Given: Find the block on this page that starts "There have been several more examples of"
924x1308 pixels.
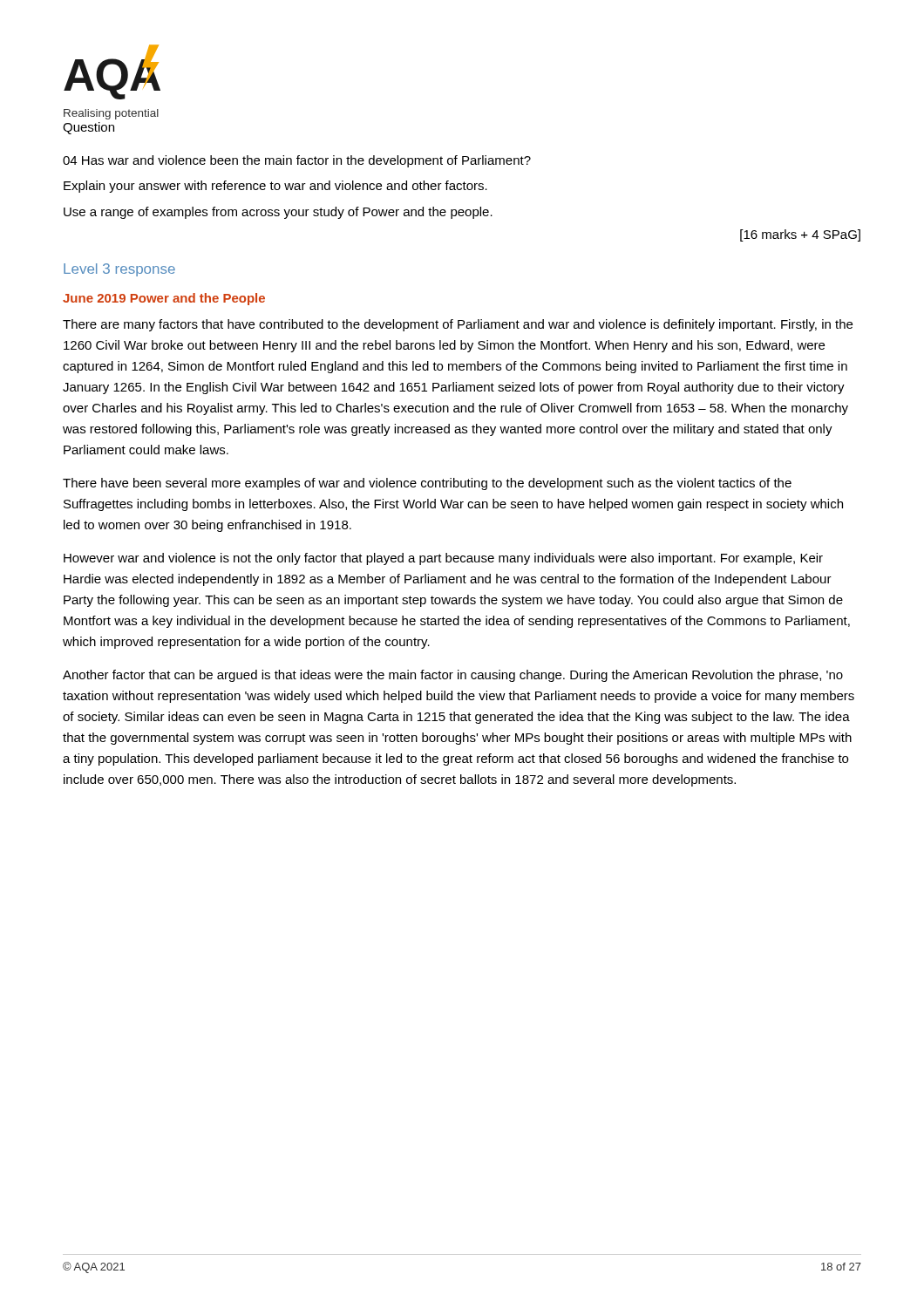Looking at the screenshot, I should (453, 503).
